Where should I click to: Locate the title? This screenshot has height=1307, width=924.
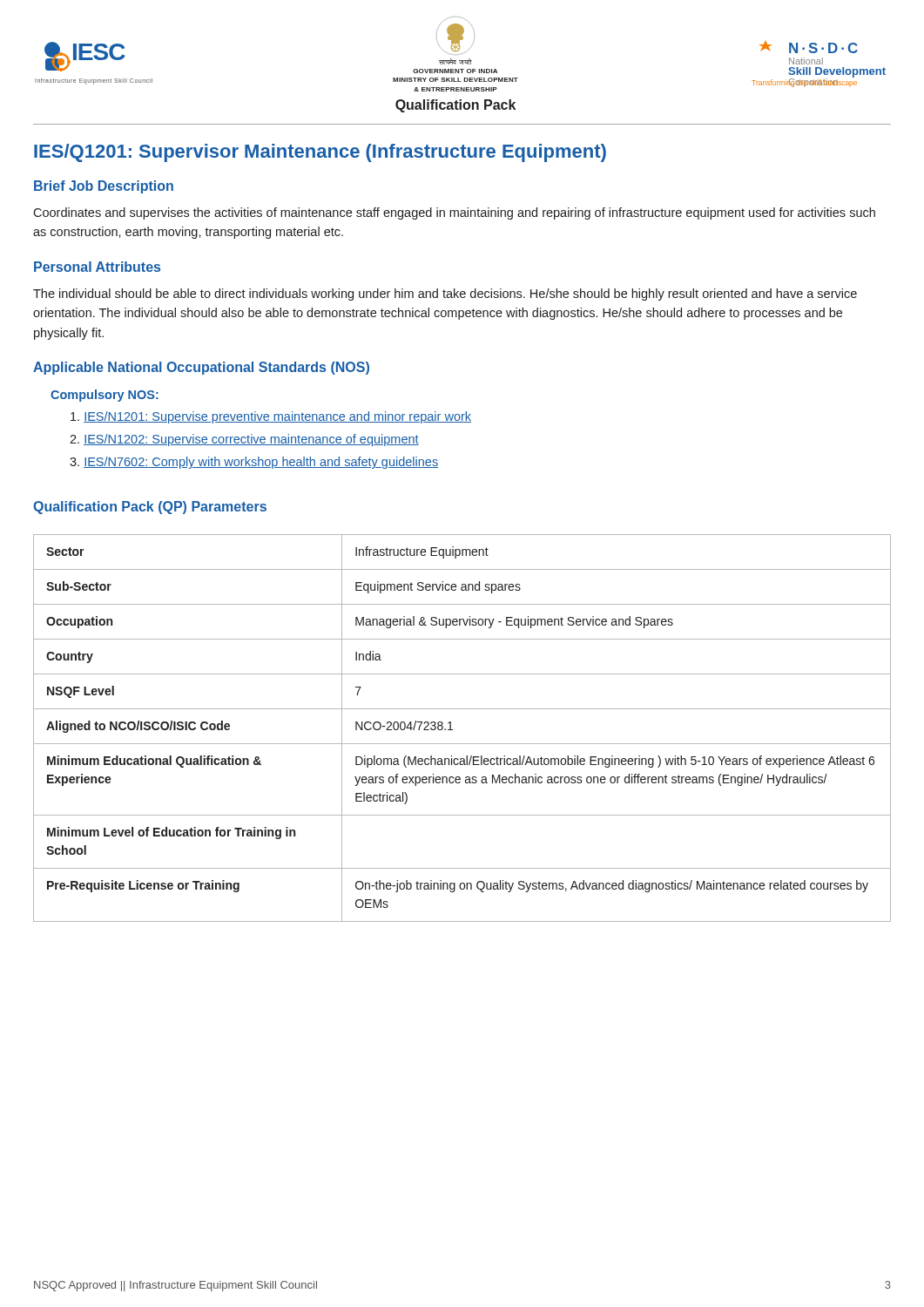(x=320, y=151)
